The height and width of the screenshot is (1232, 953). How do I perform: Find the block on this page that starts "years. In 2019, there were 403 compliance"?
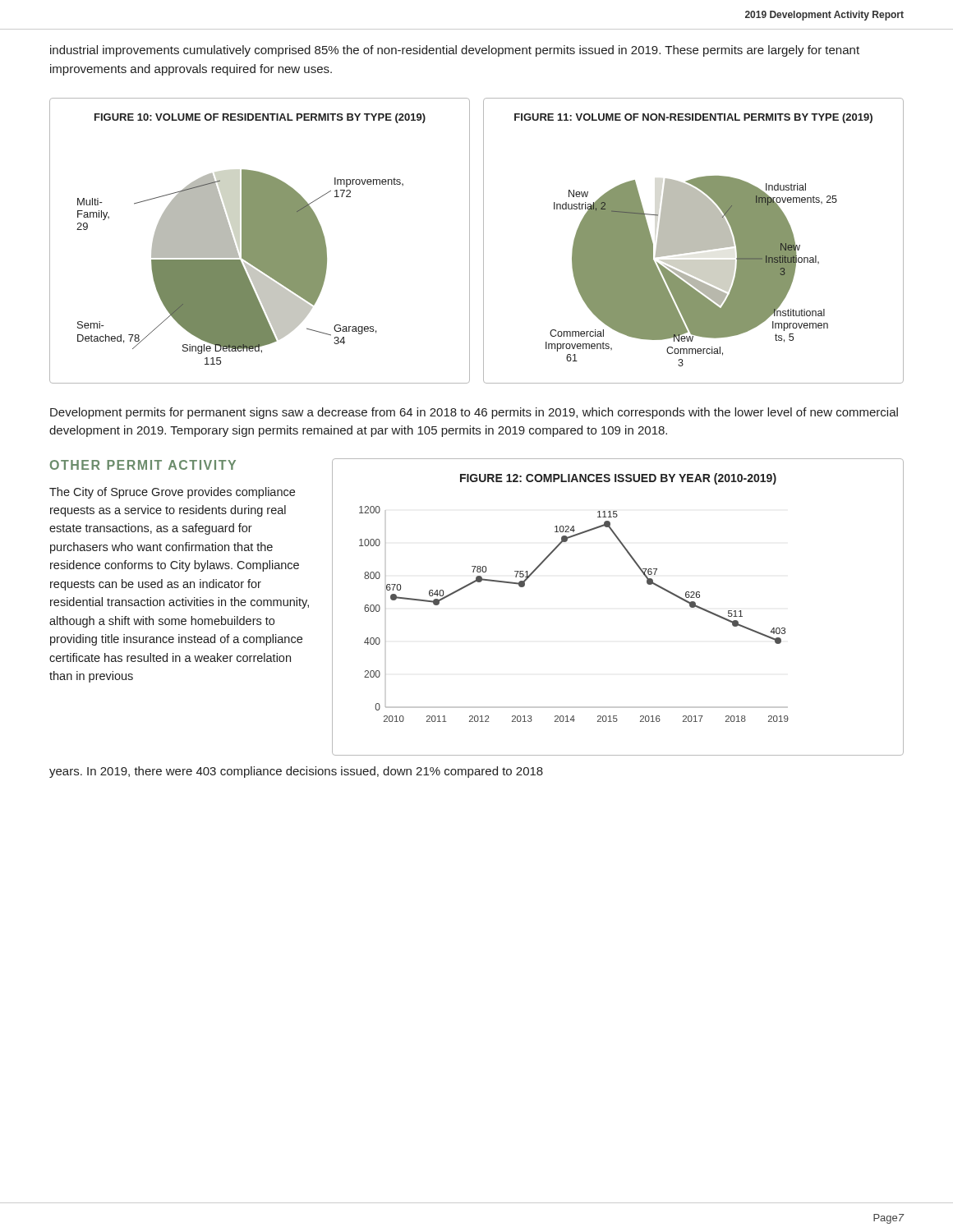(x=296, y=771)
